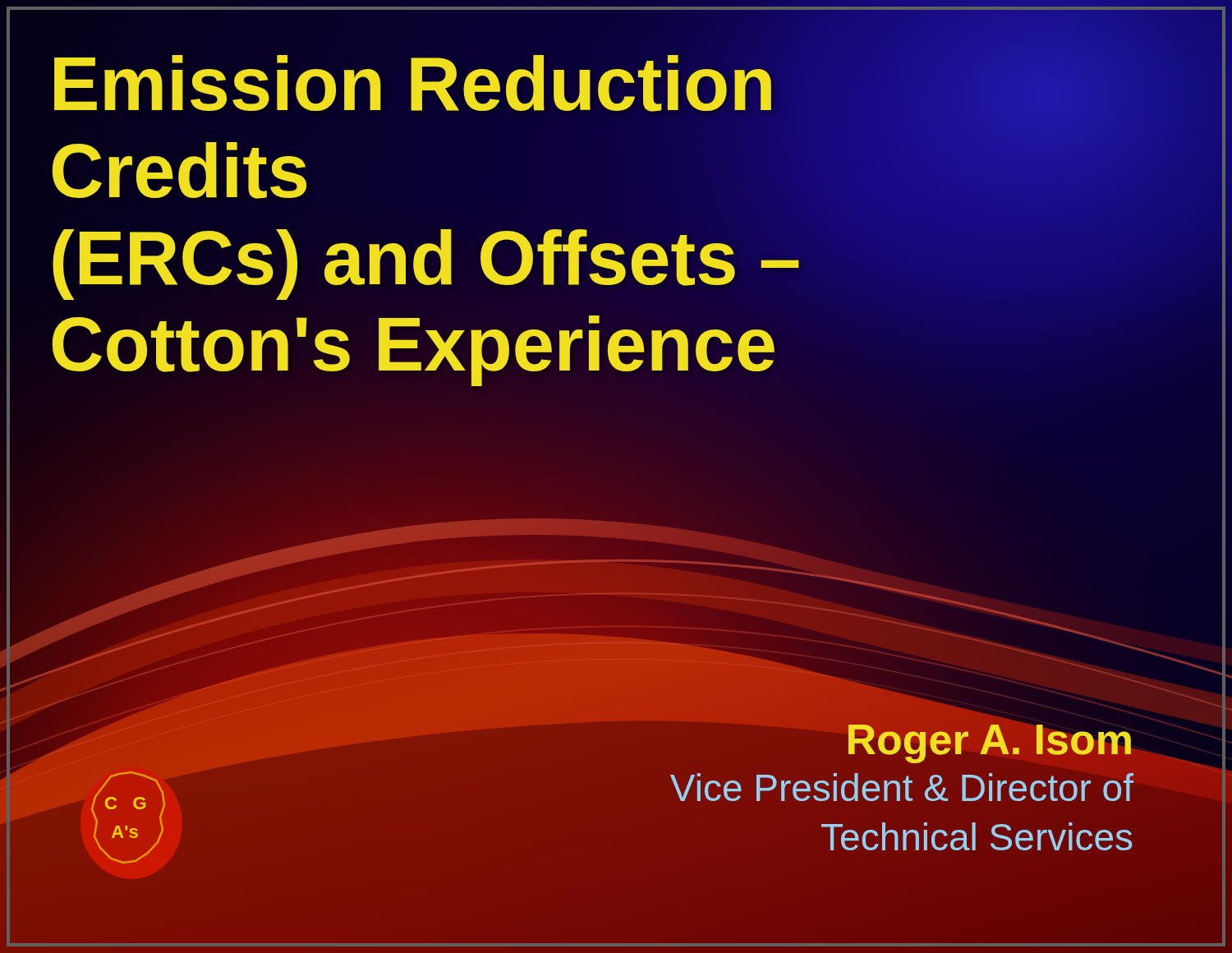
Task: Find the title on this page that starts "Emission Reduction Credits(ERCs) and"
Action: point(501,215)
